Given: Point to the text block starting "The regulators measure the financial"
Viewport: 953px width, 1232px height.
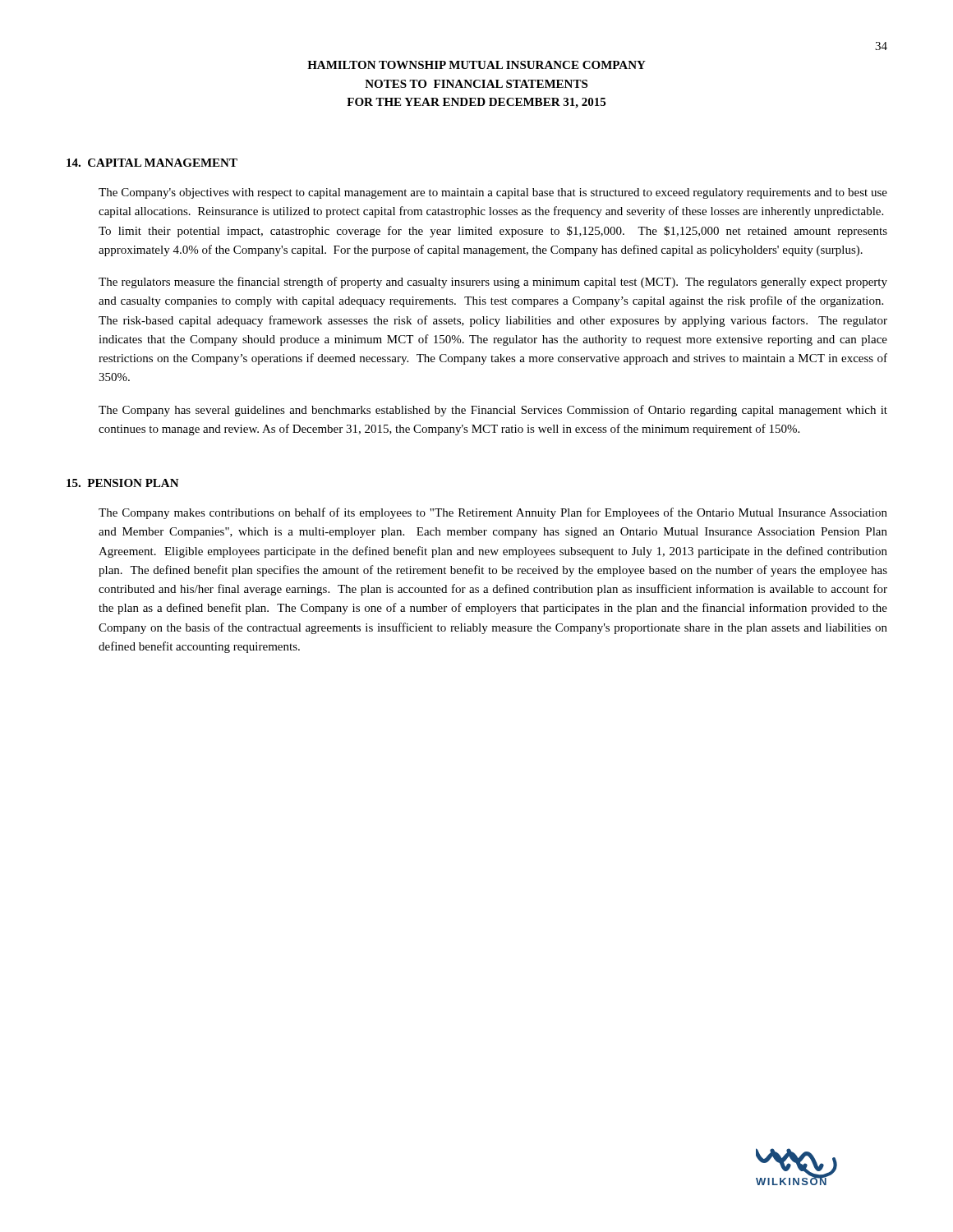Looking at the screenshot, I should (493, 329).
